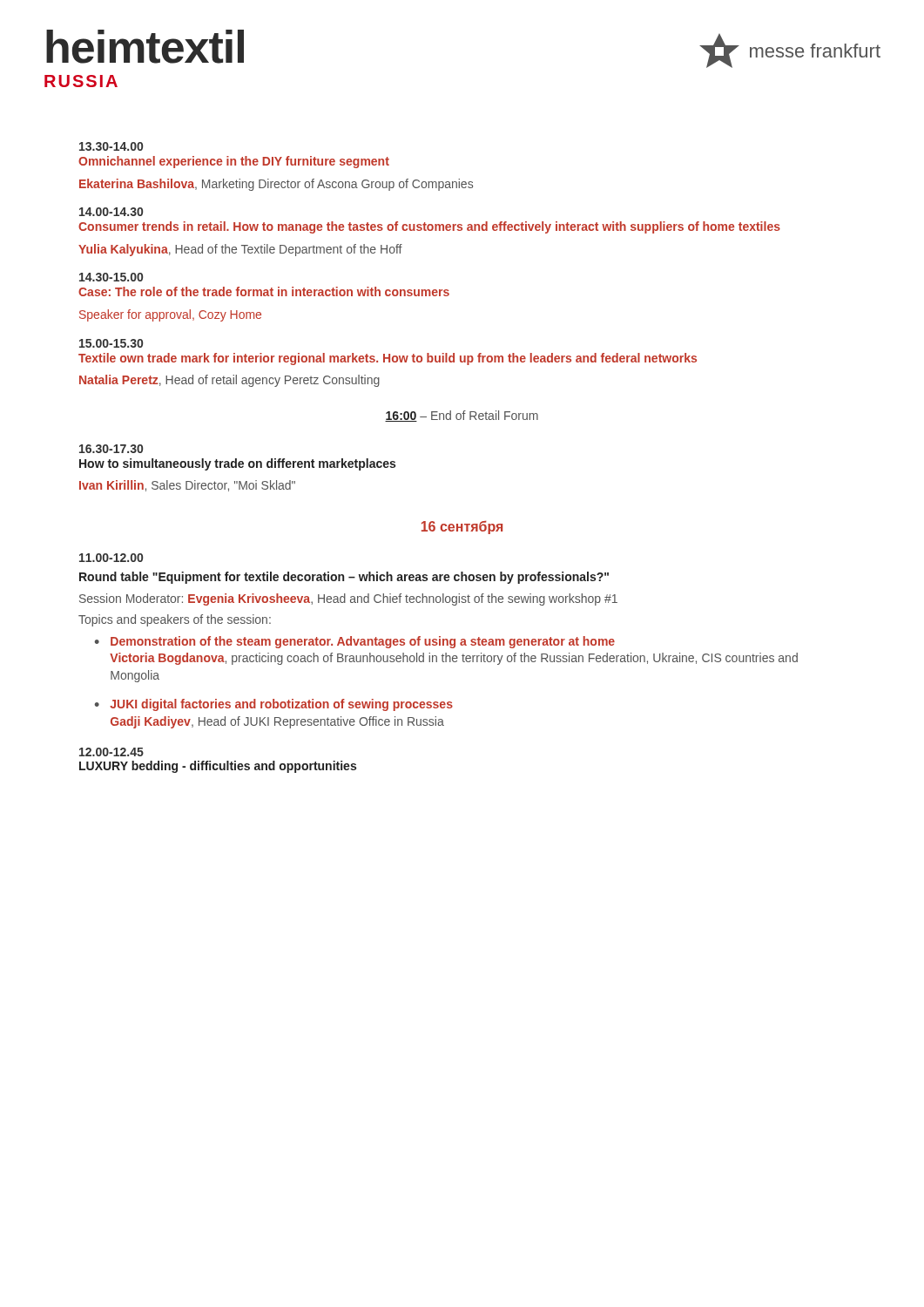Find the text that says "16:00 – End of Retail Forum"
Image resolution: width=924 pixels, height=1307 pixels.
tap(462, 415)
